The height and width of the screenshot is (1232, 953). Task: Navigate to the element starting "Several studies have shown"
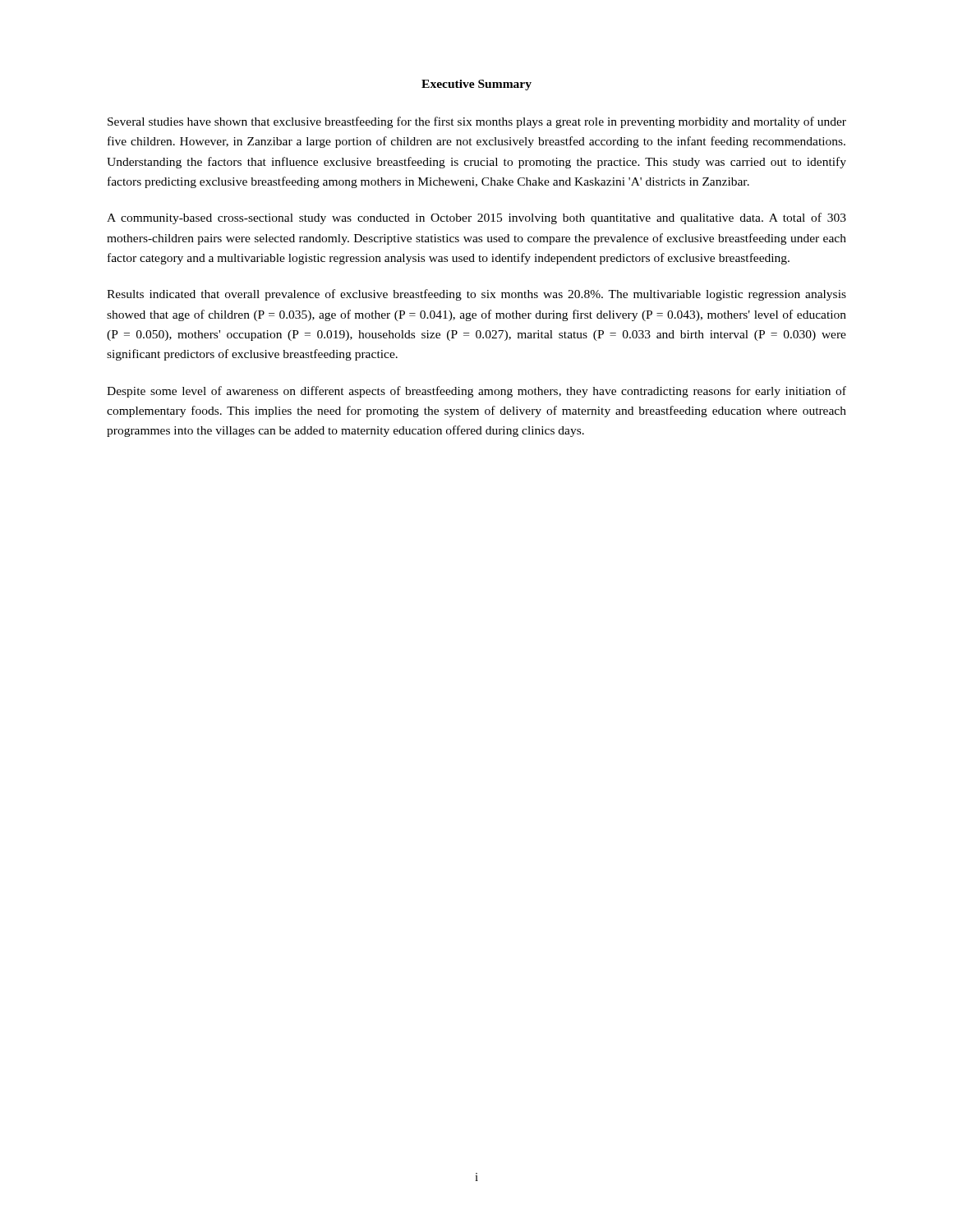(x=476, y=151)
